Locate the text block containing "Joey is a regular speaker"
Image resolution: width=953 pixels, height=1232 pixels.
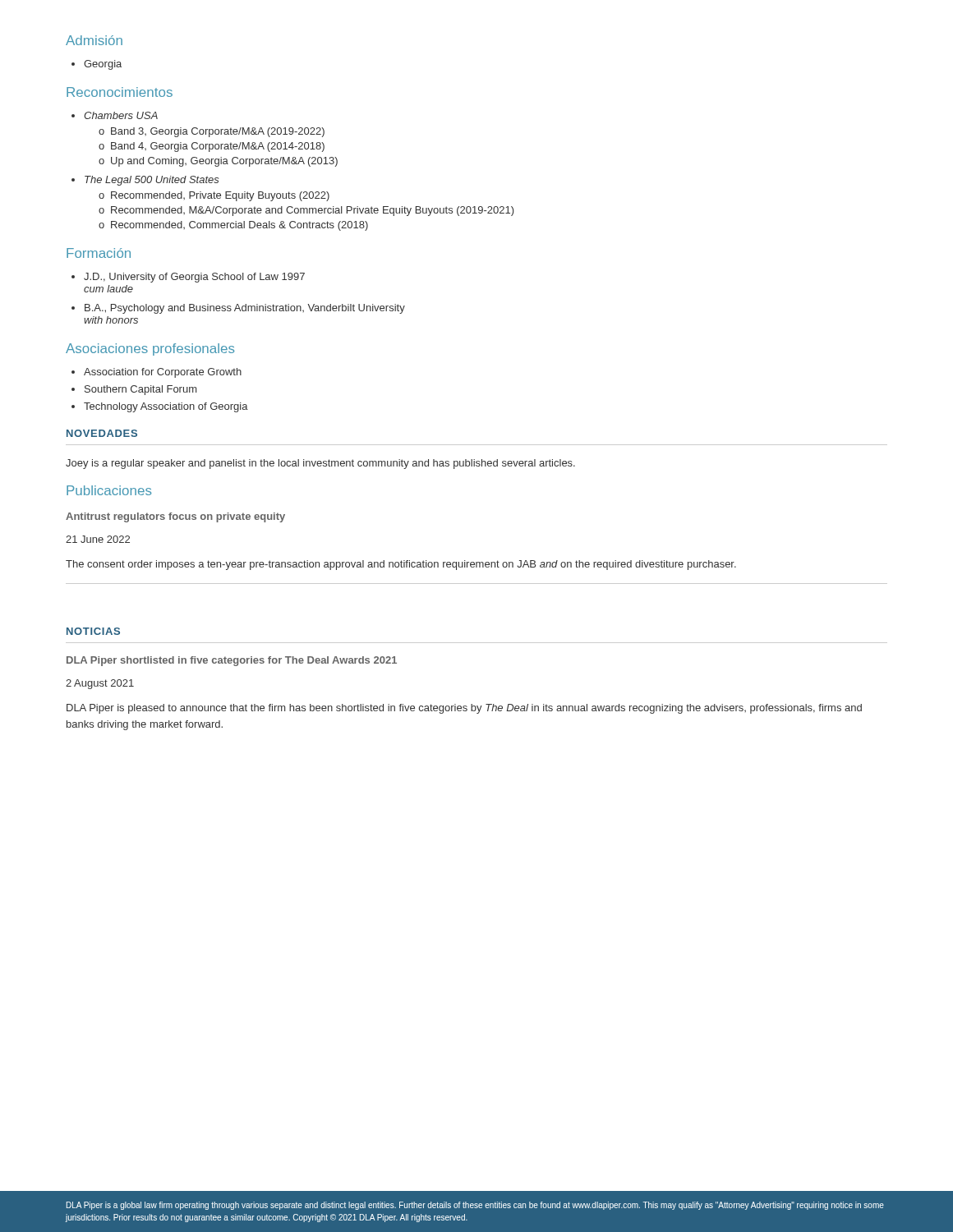pos(321,463)
